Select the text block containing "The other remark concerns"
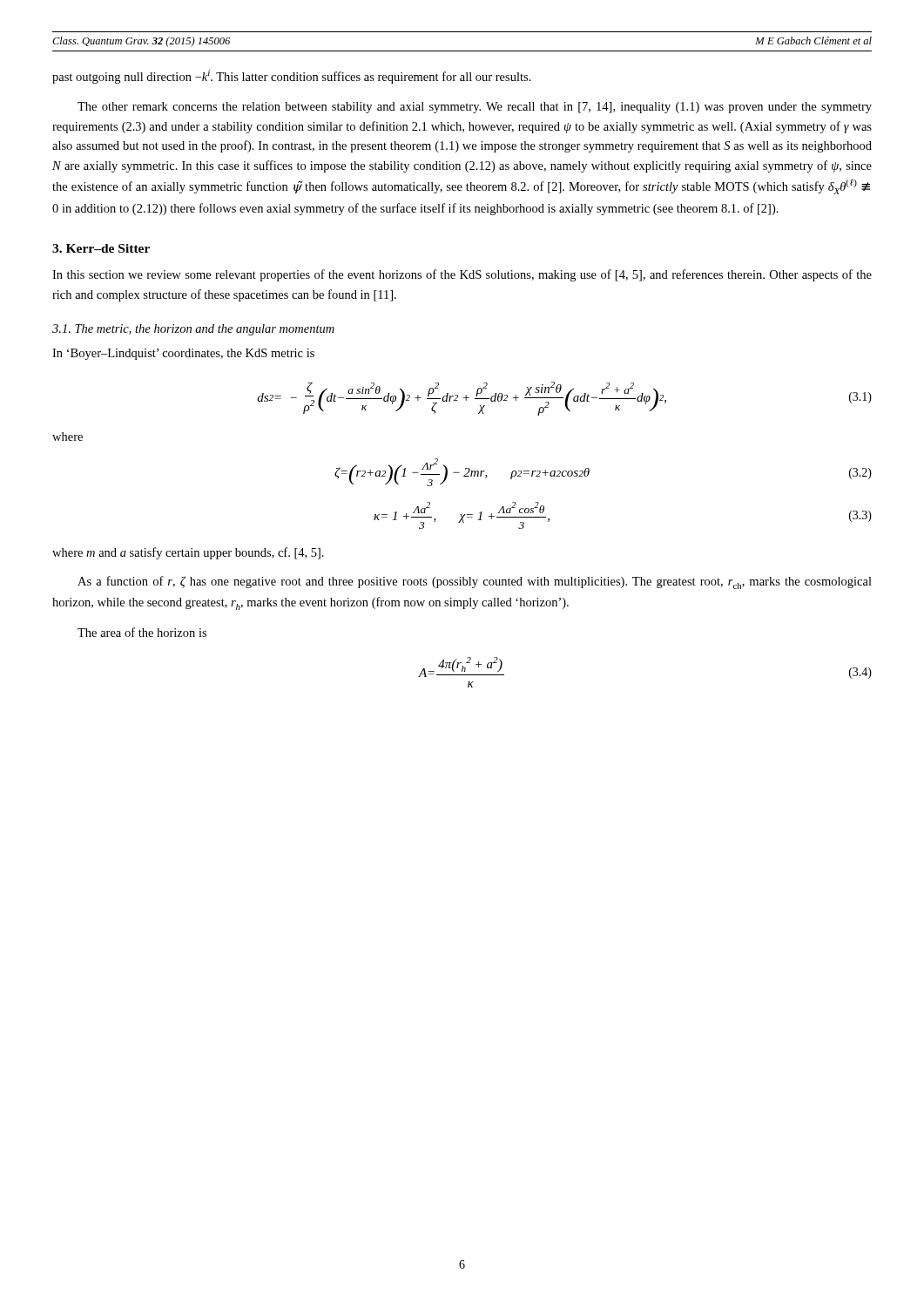Image resolution: width=924 pixels, height=1307 pixels. pyautogui.click(x=462, y=157)
